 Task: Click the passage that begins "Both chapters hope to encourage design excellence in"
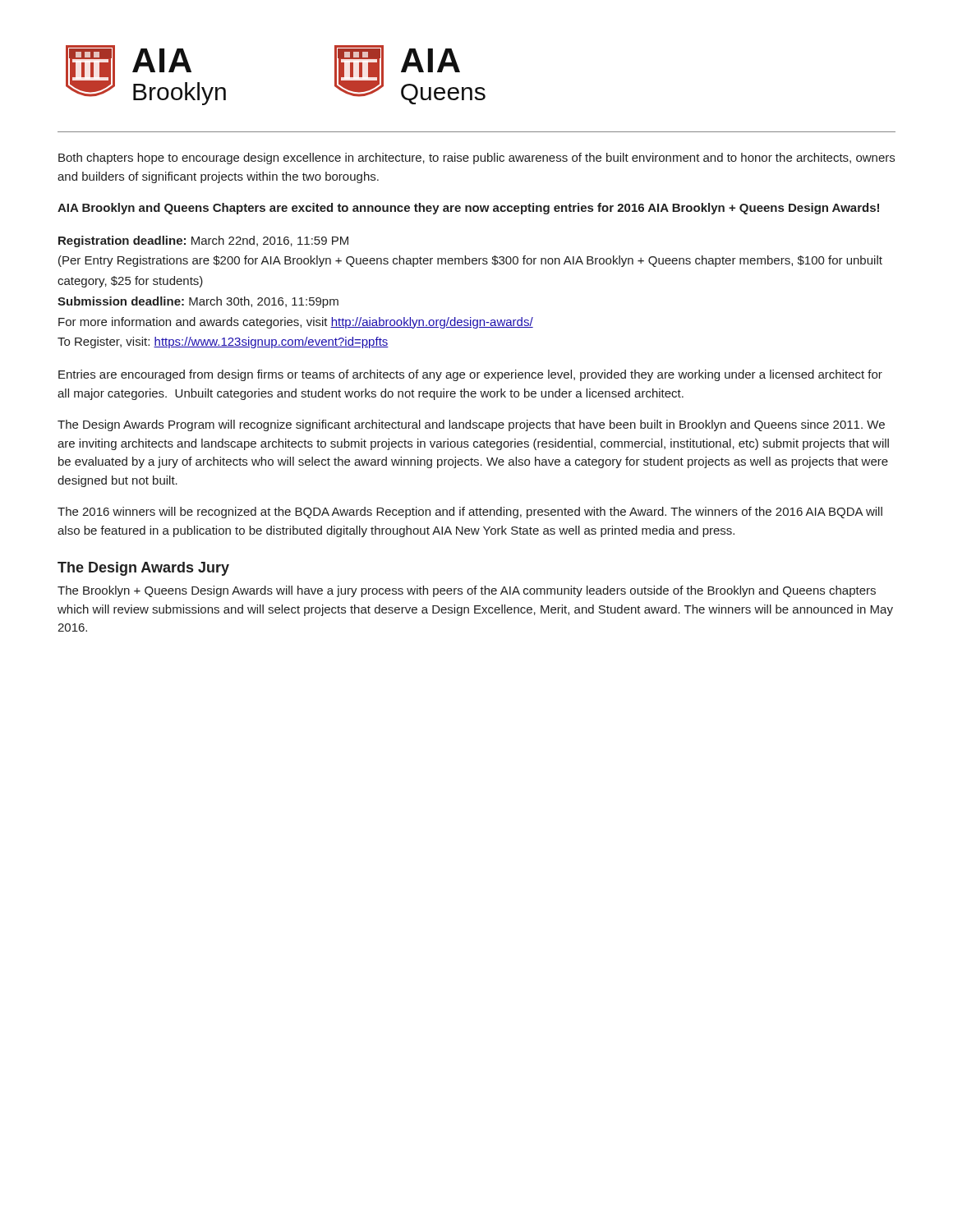[476, 167]
